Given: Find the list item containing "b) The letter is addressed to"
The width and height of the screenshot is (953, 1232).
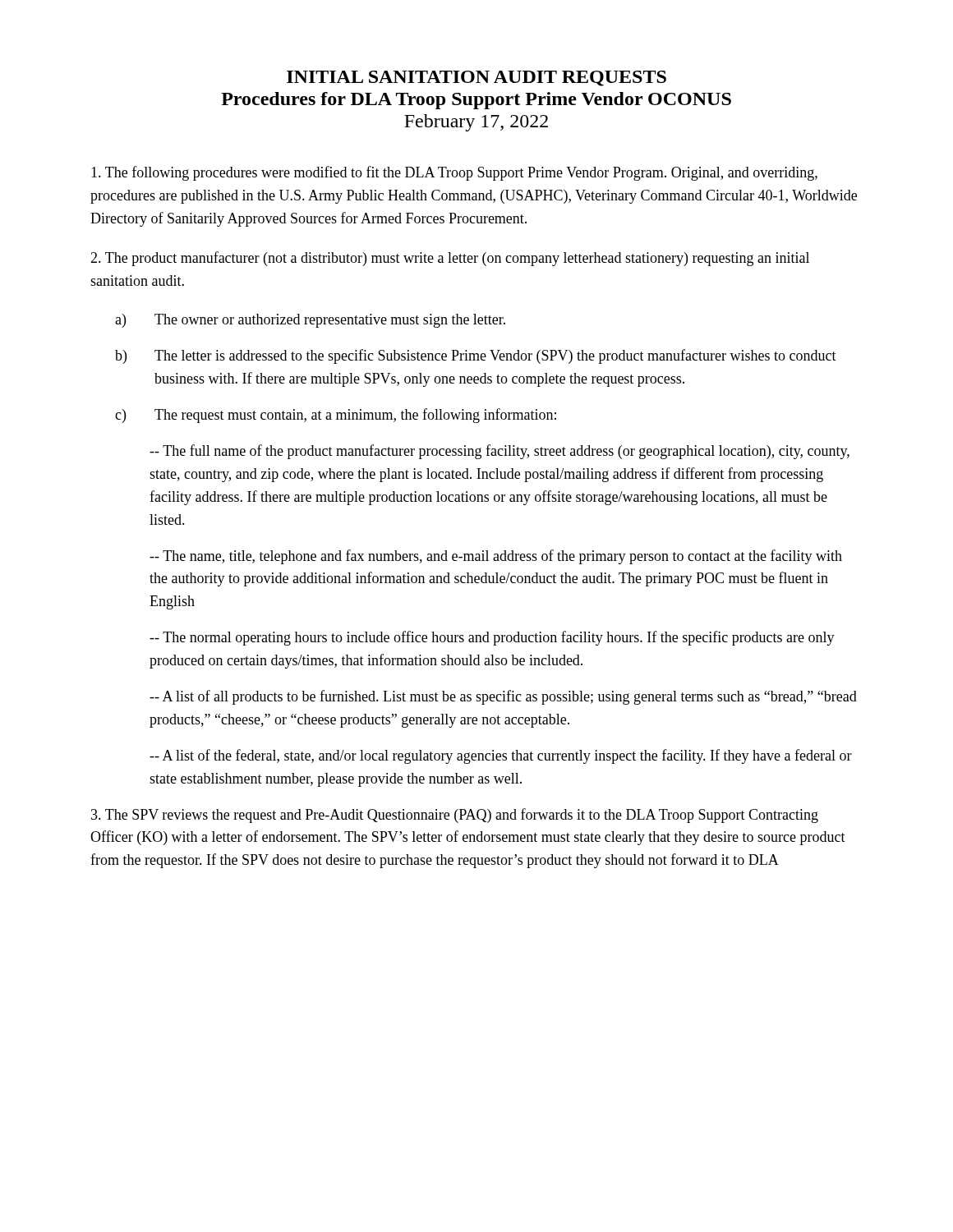Looking at the screenshot, I should [x=476, y=368].
